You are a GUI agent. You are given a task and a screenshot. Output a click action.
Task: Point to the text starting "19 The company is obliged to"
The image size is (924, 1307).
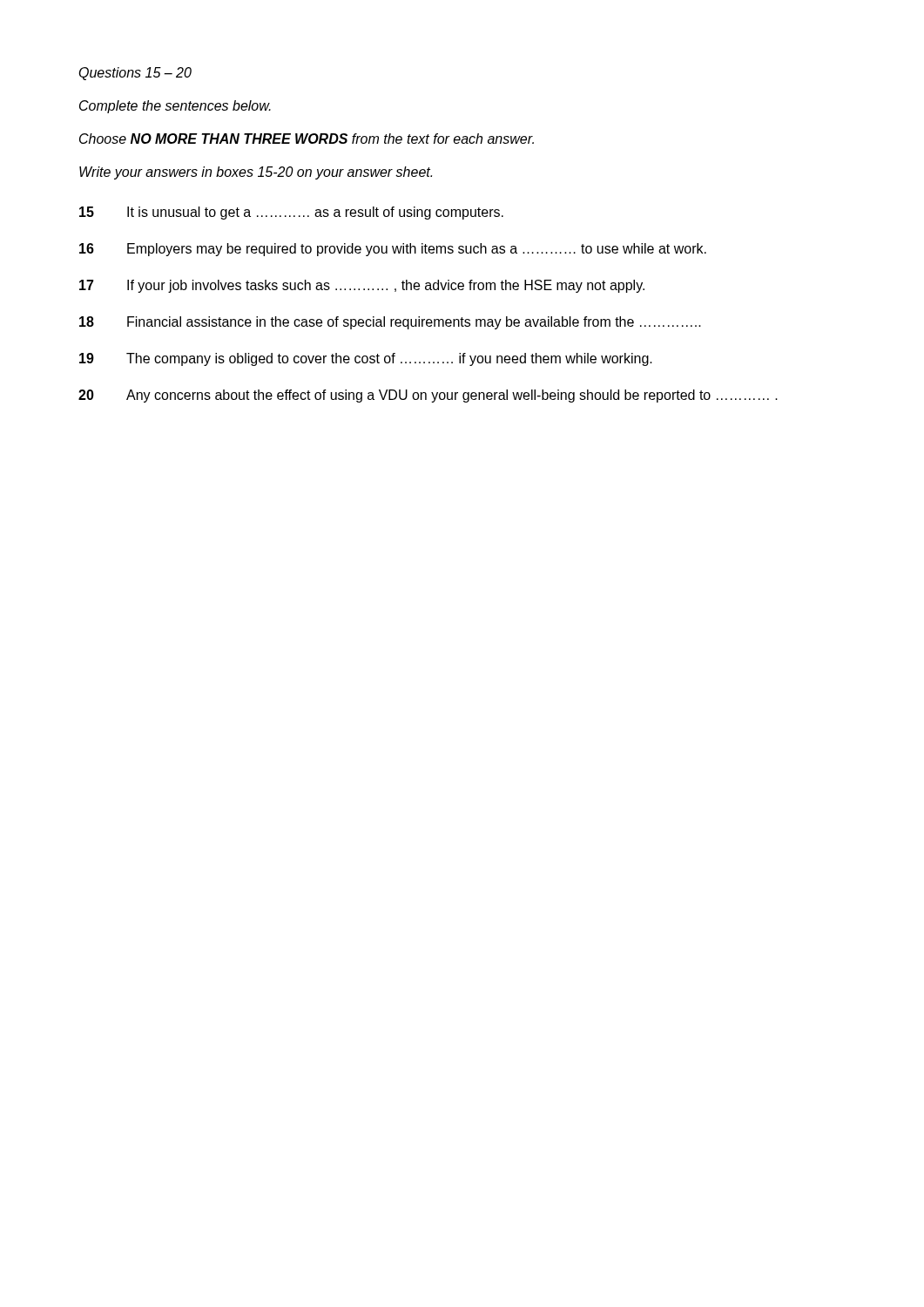[x=462, y=359]
